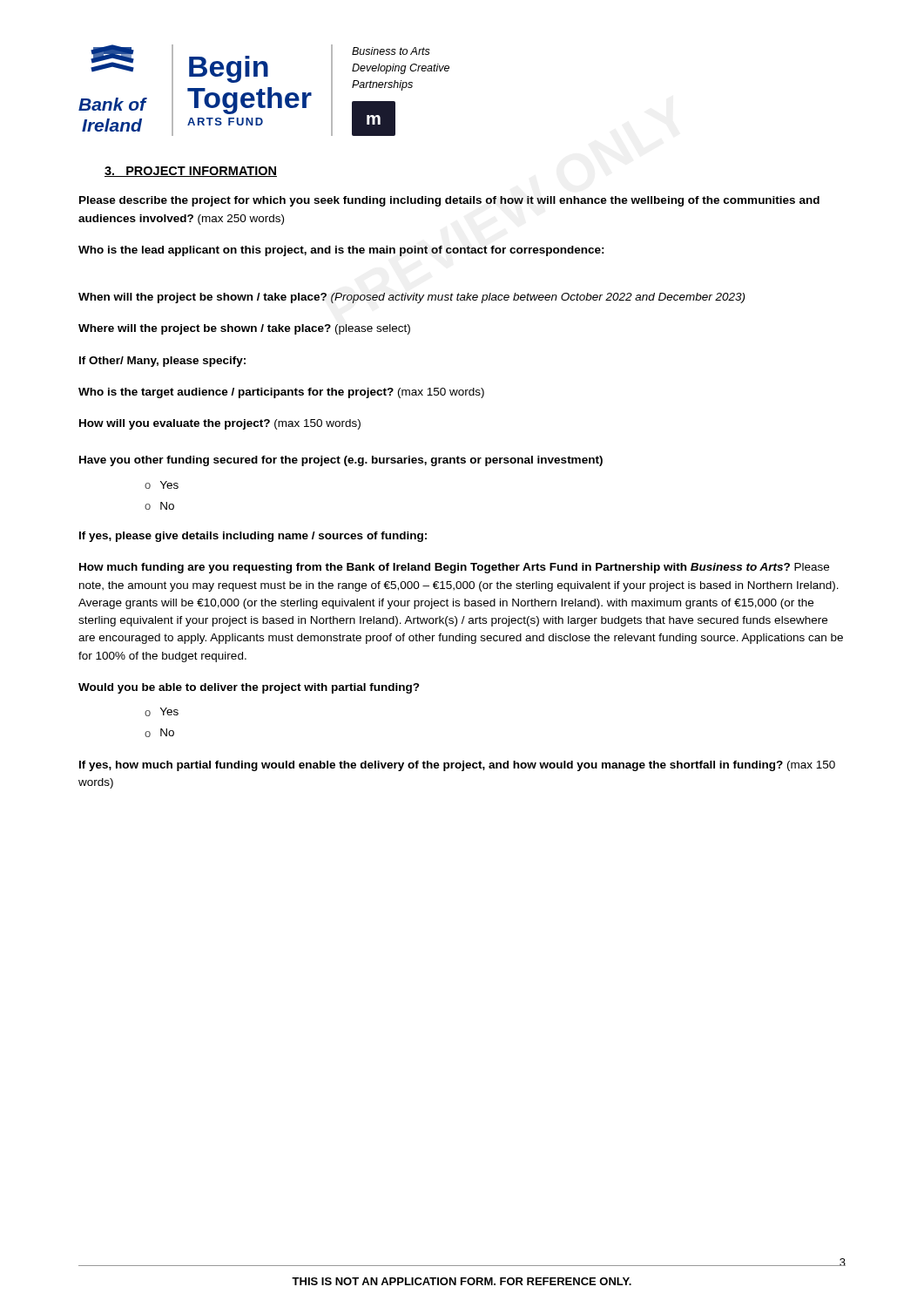Locate the passage starting "Please describe the project for which you seek"
The height and width of the screenshot is (1307, 924).
click(x=449, y=209)
